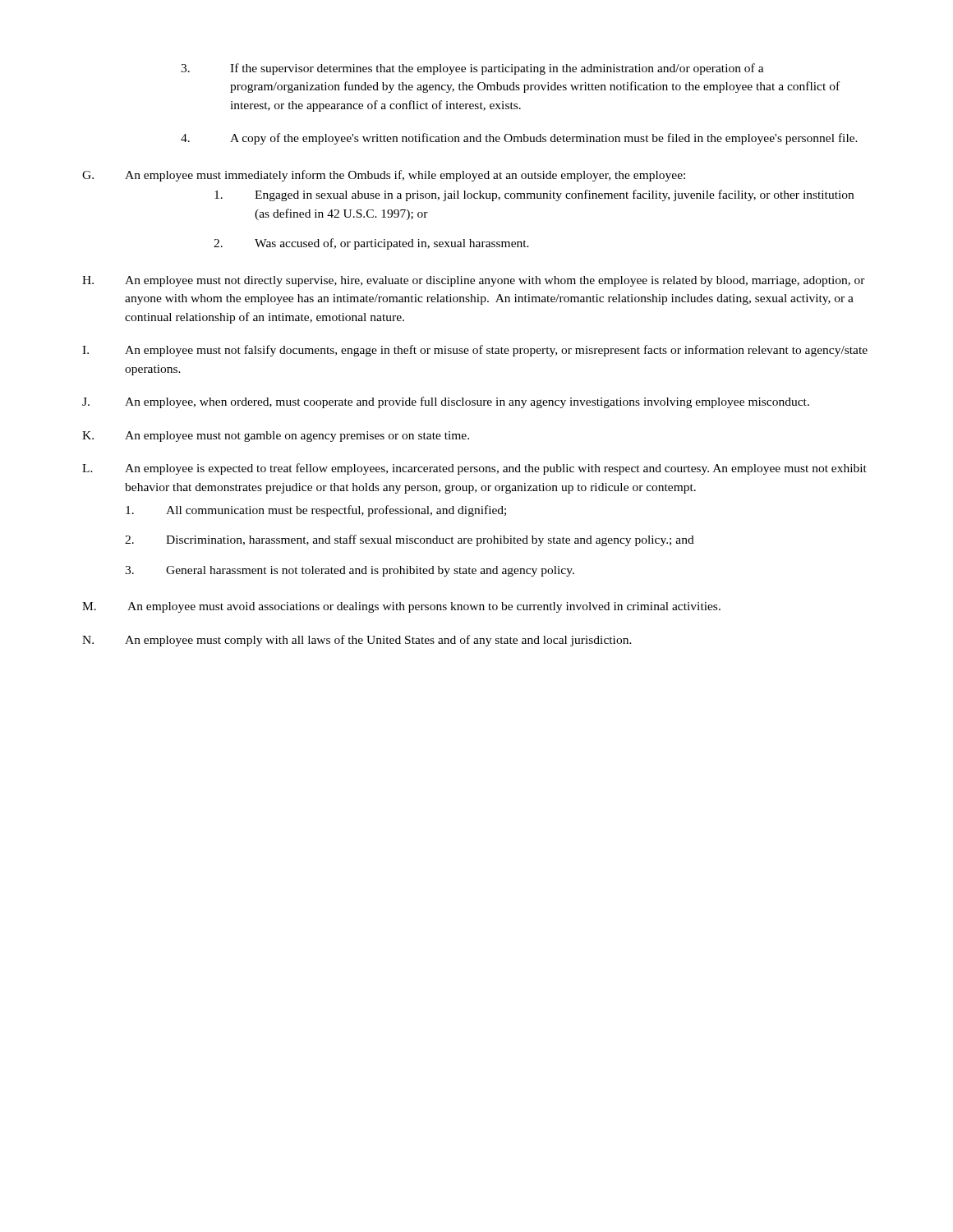Find the list item with the text "G. An employee must immediately"
The image size is (953, 1232).
[x=481, y=175]
